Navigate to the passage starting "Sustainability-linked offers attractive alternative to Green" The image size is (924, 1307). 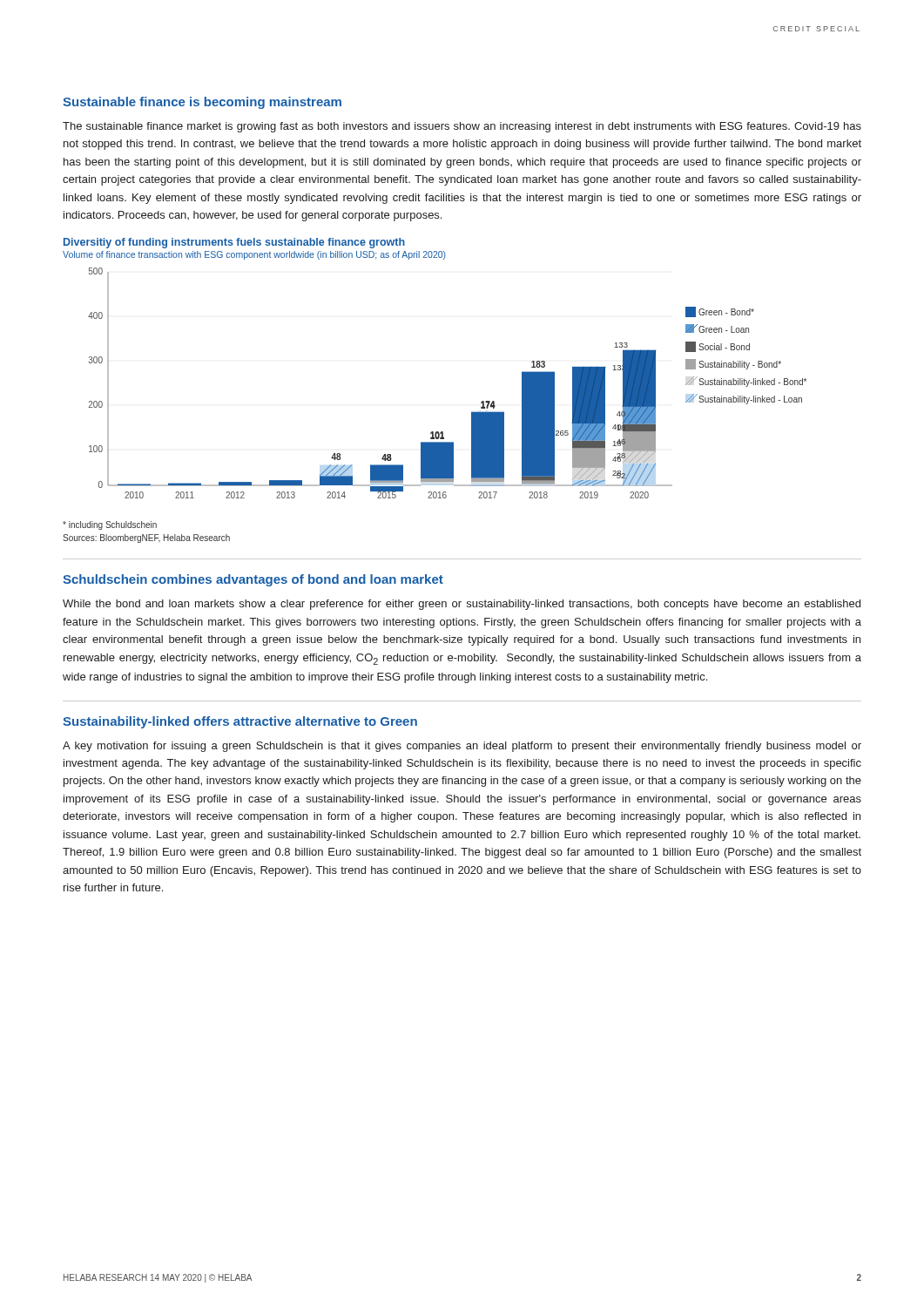point(240,721)
